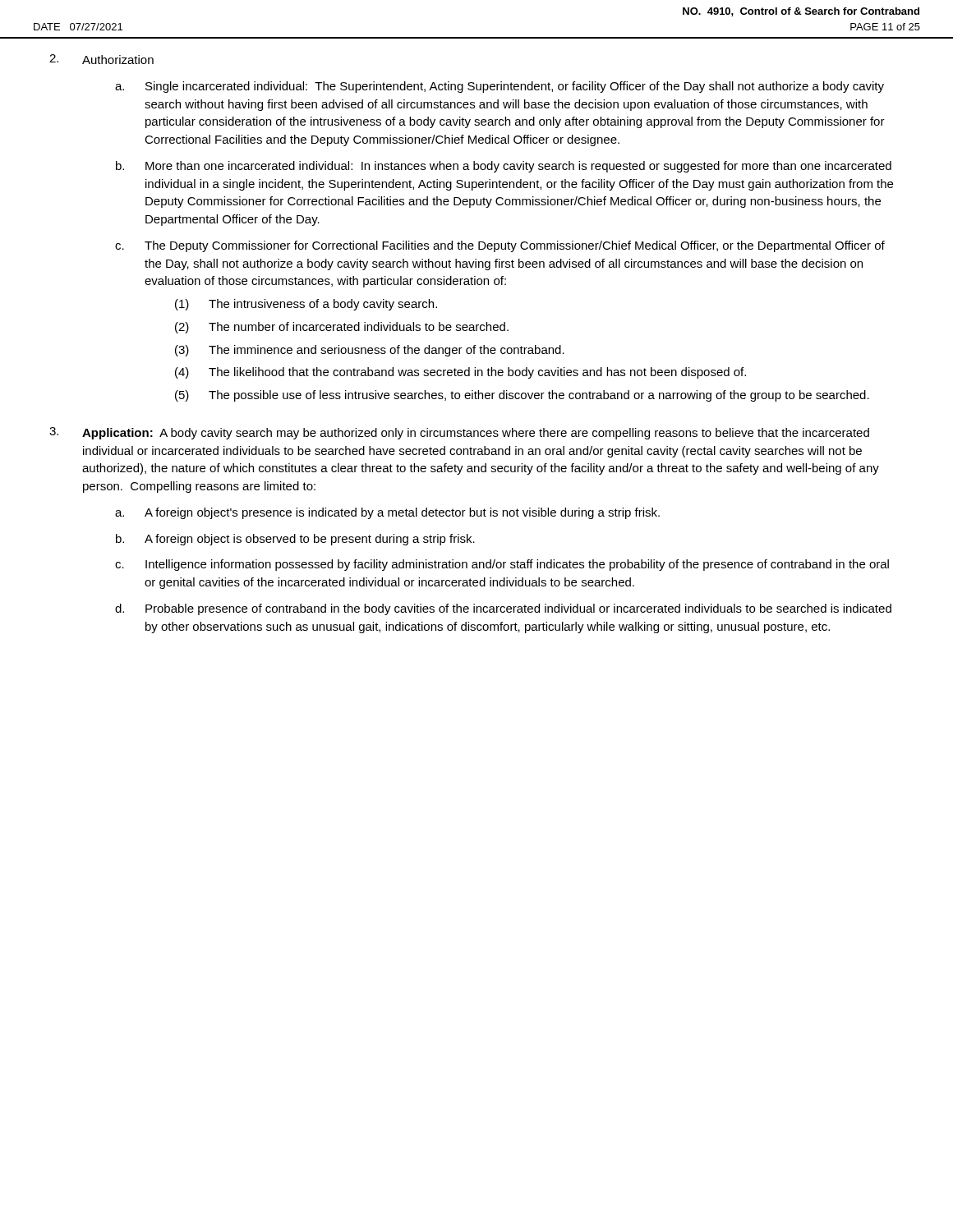The height and width of the screenshot is (1232, 953).
Task: Find the block starting "Application: A body cavity search may be authorized"
Action: [481, 459]
